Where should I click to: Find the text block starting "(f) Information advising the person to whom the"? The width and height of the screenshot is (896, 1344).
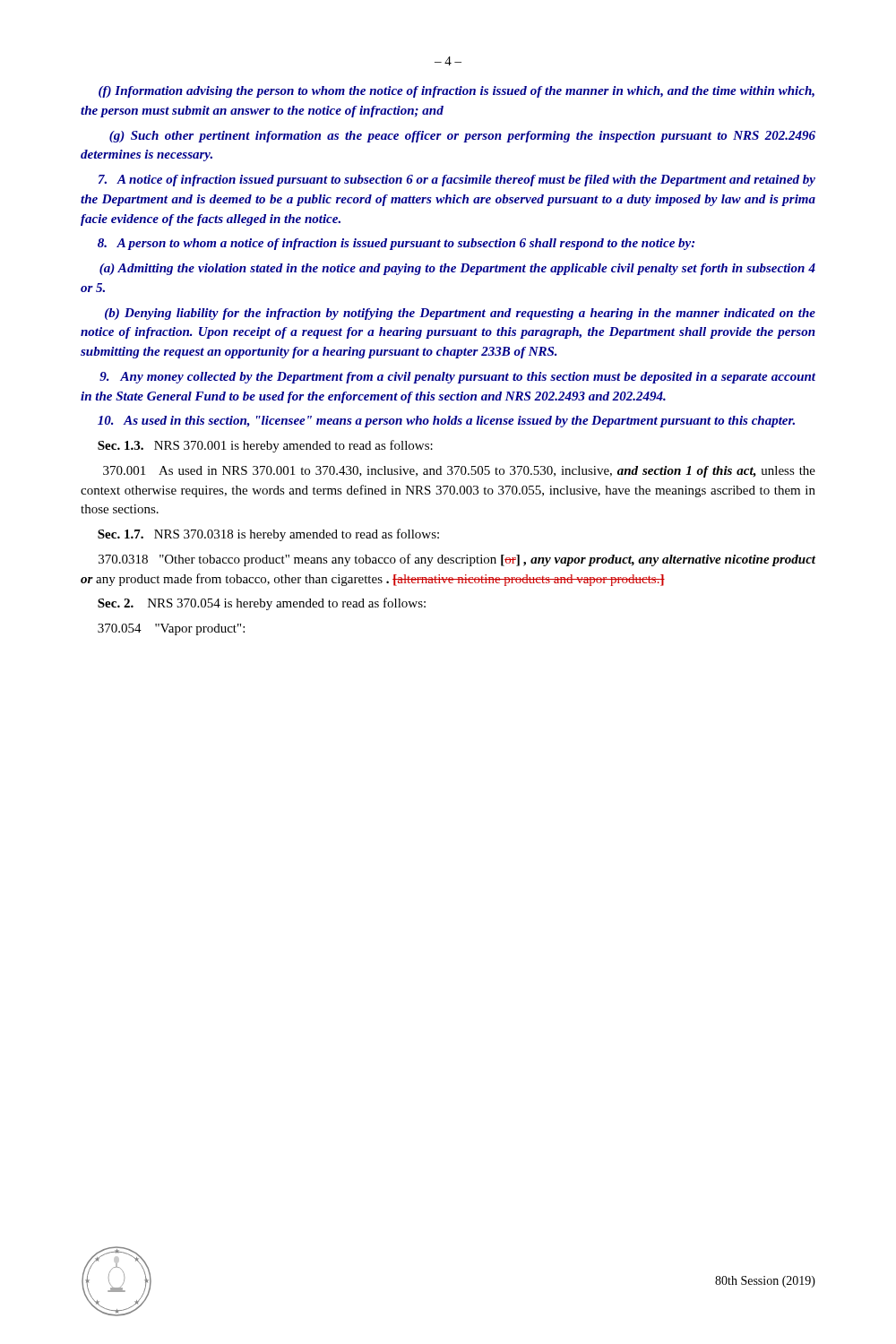(x=448, y=100)
